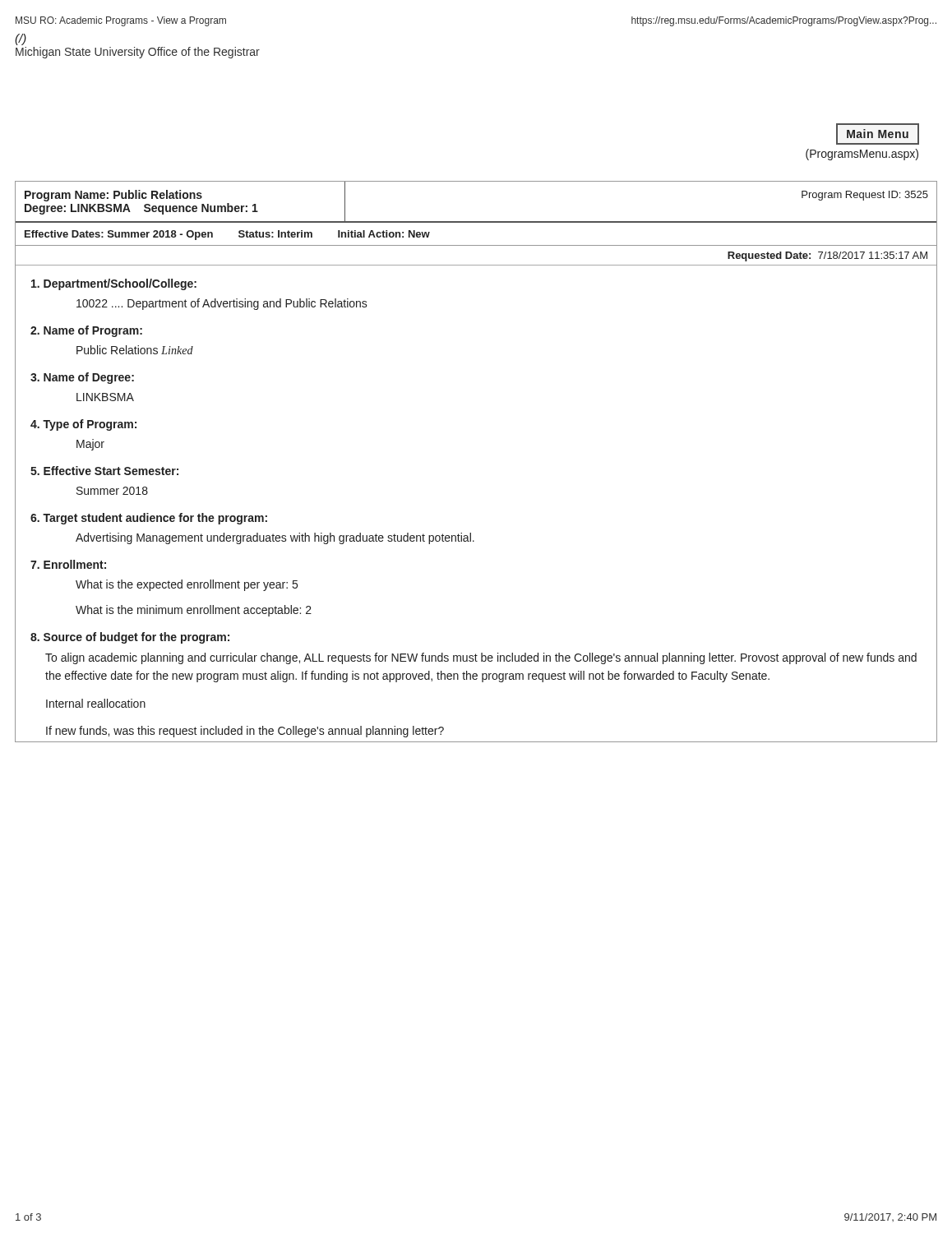Select the element starting "What is the expected enrollment per year:"
This screenshot has height=1233, width=952.
(187, 584)
